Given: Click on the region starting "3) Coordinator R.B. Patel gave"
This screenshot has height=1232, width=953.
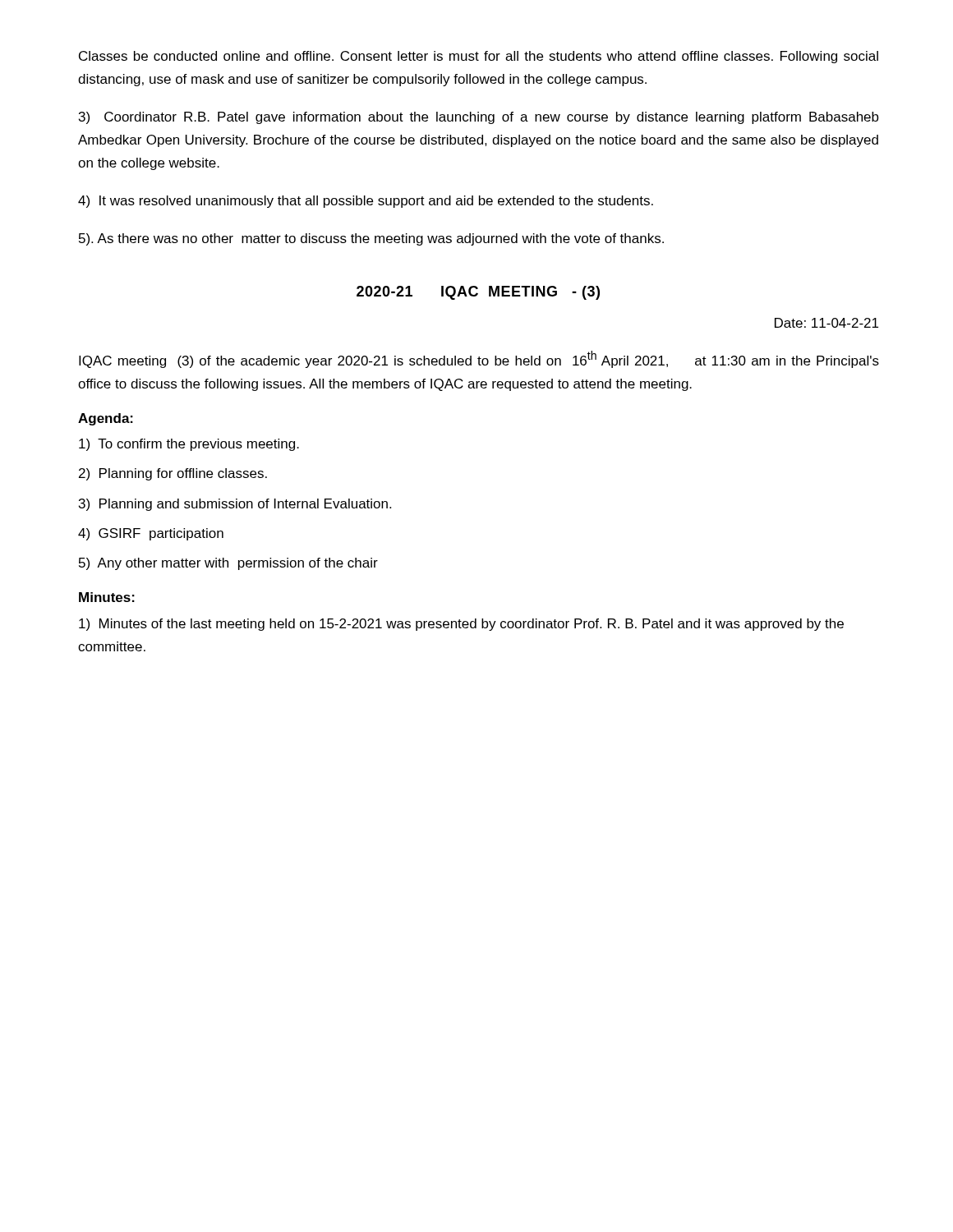Looking at the screenshot, I should click(479, 141).
